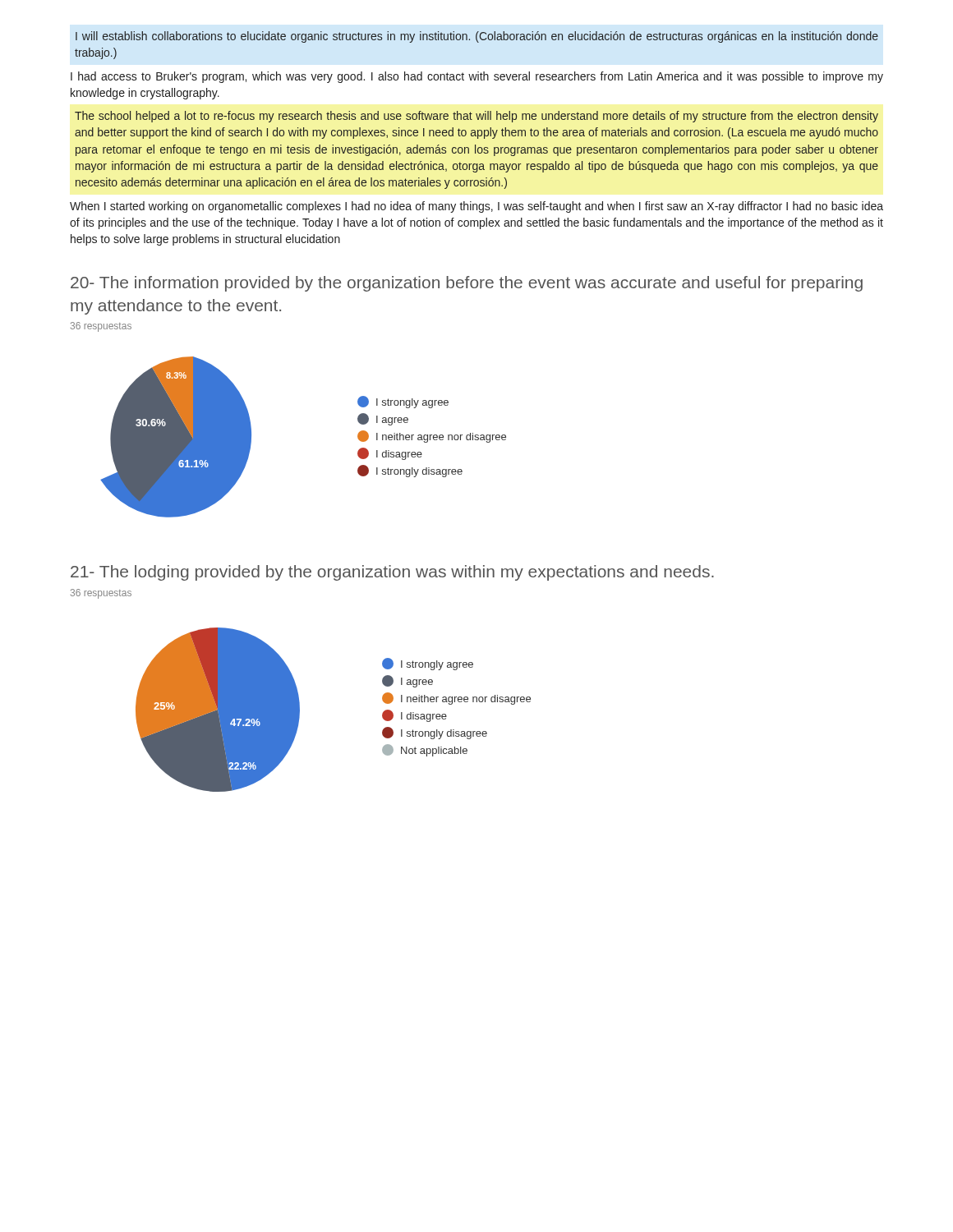The height and width of the screenshot is (1232, 953).
Task: Click on the section header that says "21- The lodging provided by"
Action: point(392,571)
